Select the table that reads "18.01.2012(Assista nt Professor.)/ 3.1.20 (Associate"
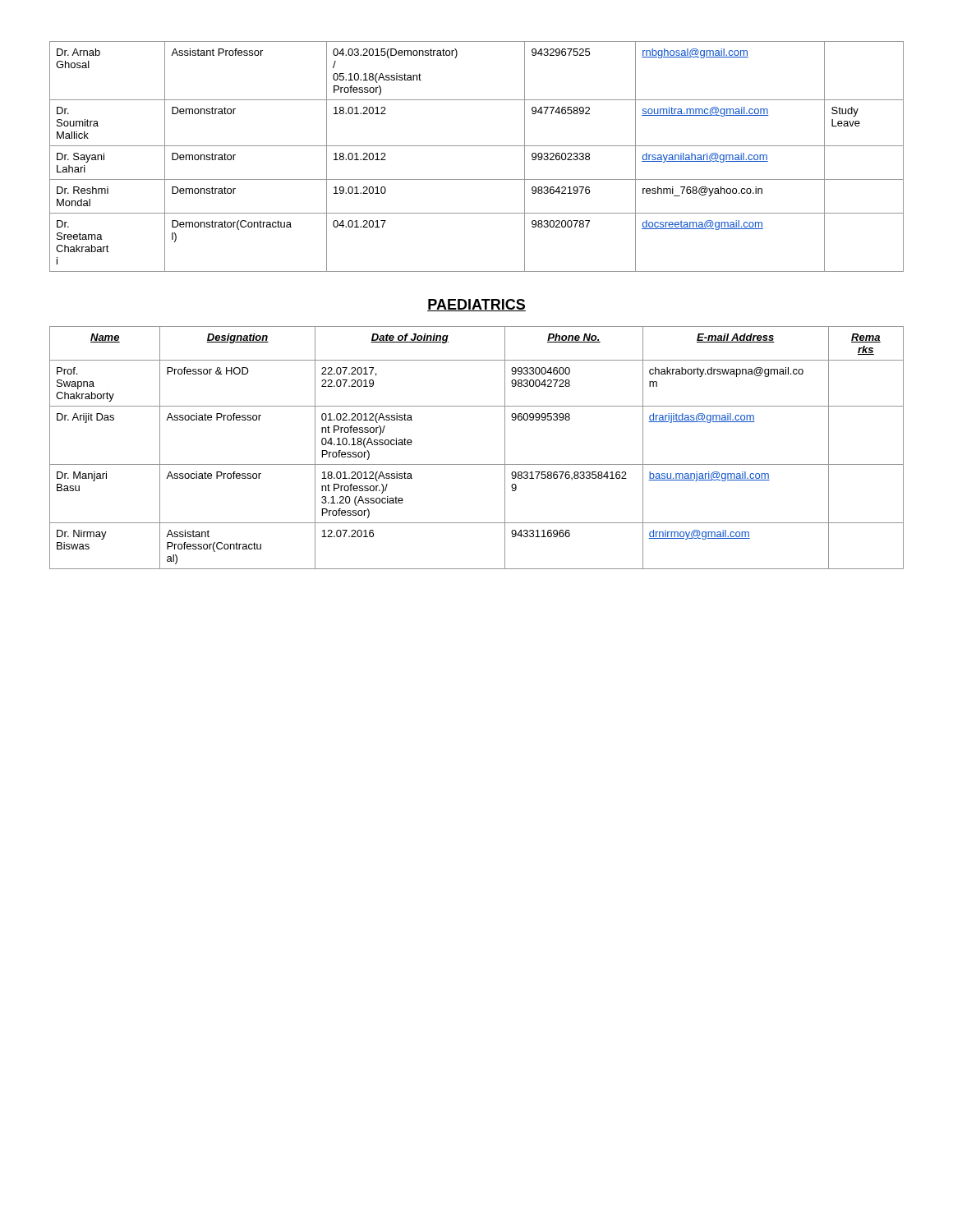The height and width of the screenshot is (1232, 953). click(x=476, y=448)
